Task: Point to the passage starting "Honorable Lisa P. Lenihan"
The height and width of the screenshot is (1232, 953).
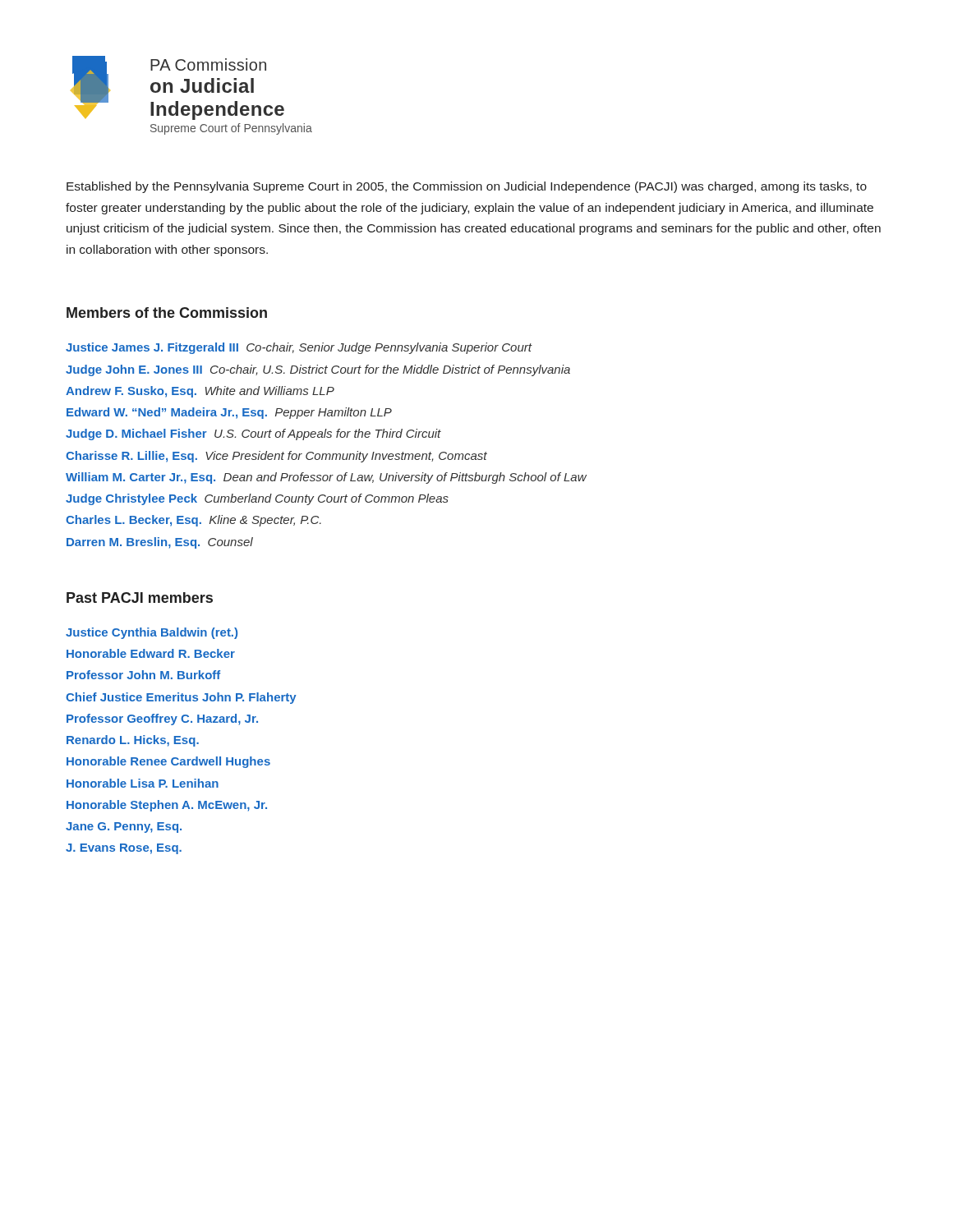Action: coord(142,783)
